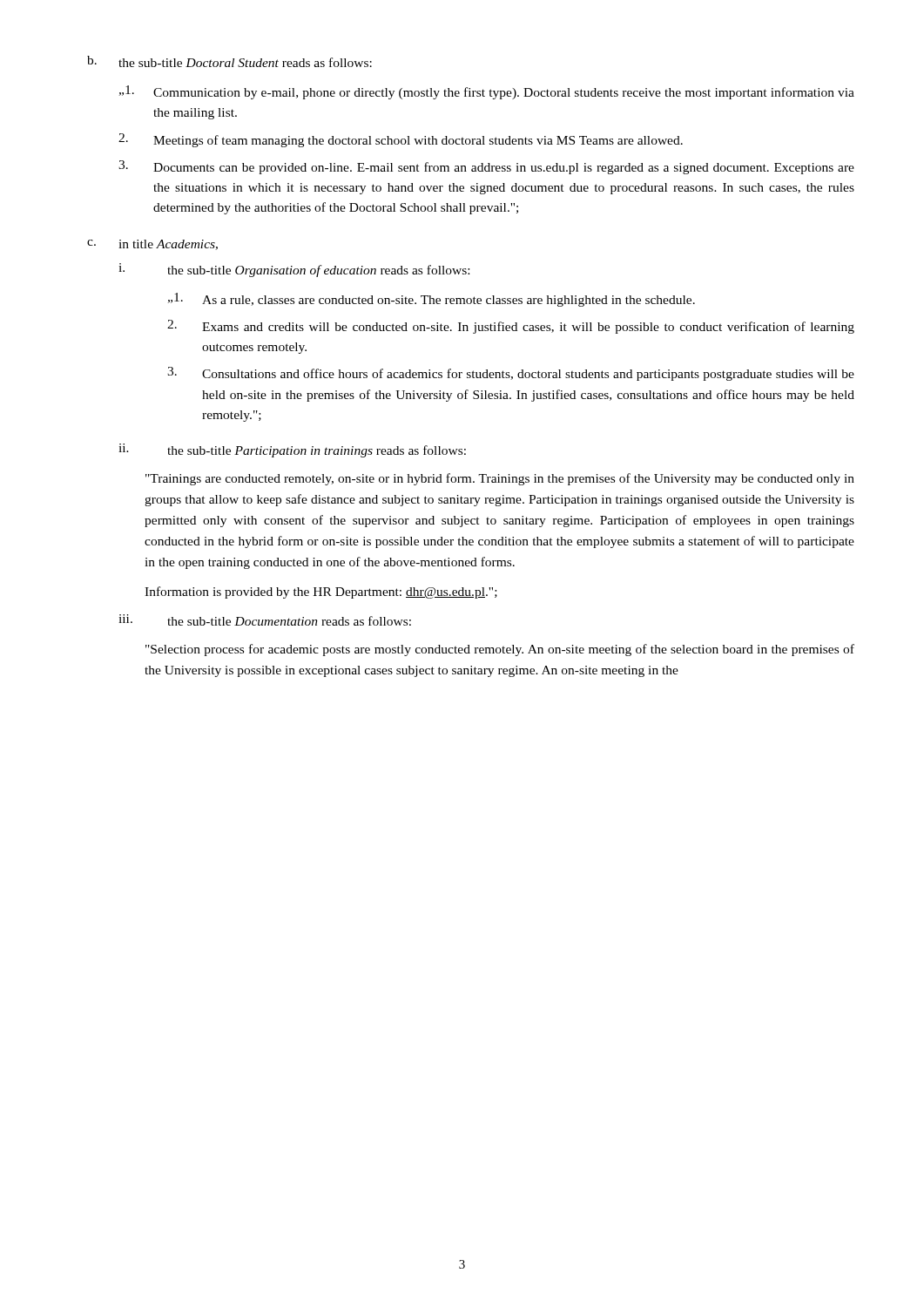The height and width of the screenshot is (1307, 924).
Task: Point to the region starting "Information is provided by the HR"
Action: pyautogui.click(x=321, y=591)
